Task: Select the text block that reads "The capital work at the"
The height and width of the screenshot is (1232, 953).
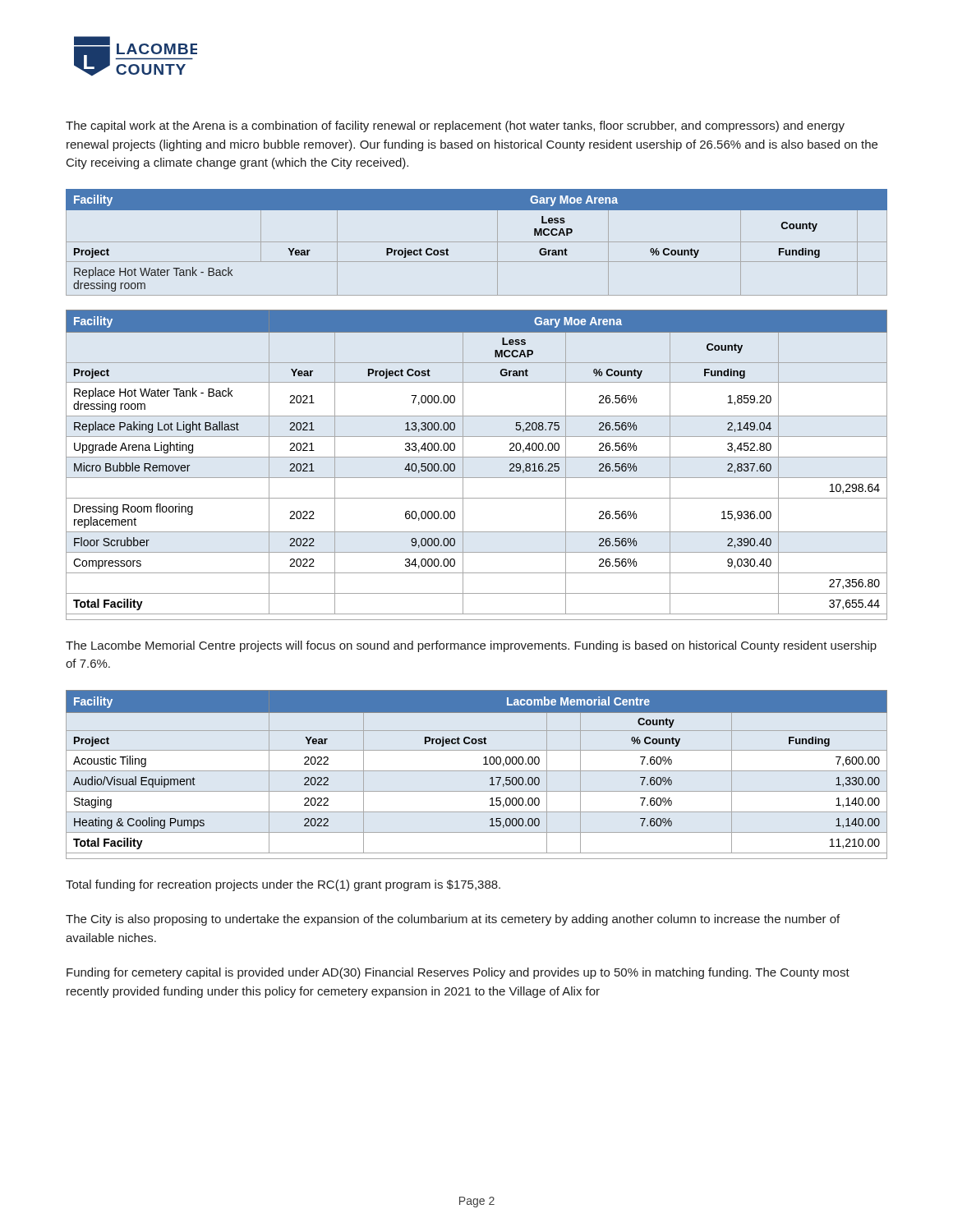Action: (x=472, y=144)
